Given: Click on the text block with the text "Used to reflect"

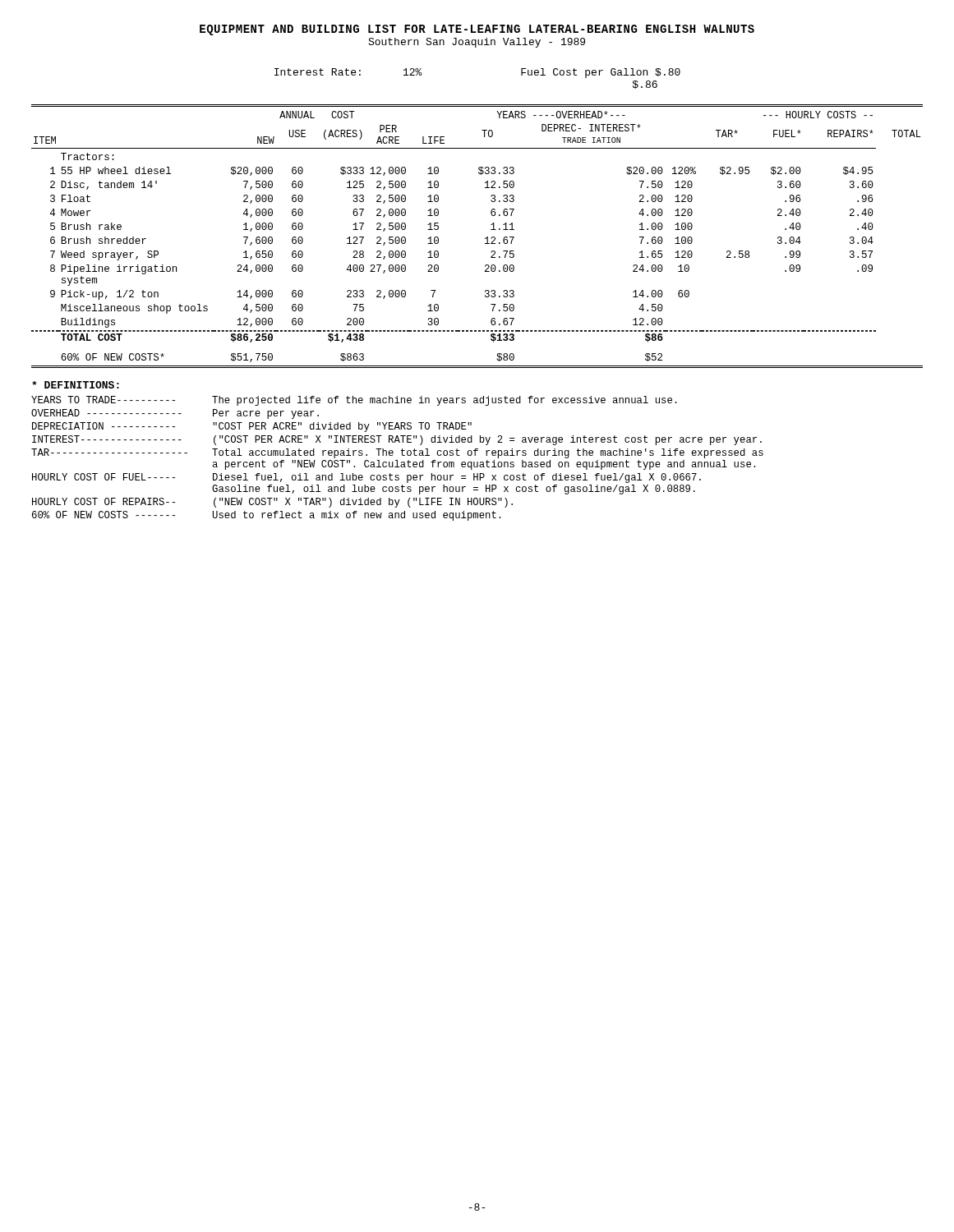Looking at the screenshot, I should tap(358, 515).
